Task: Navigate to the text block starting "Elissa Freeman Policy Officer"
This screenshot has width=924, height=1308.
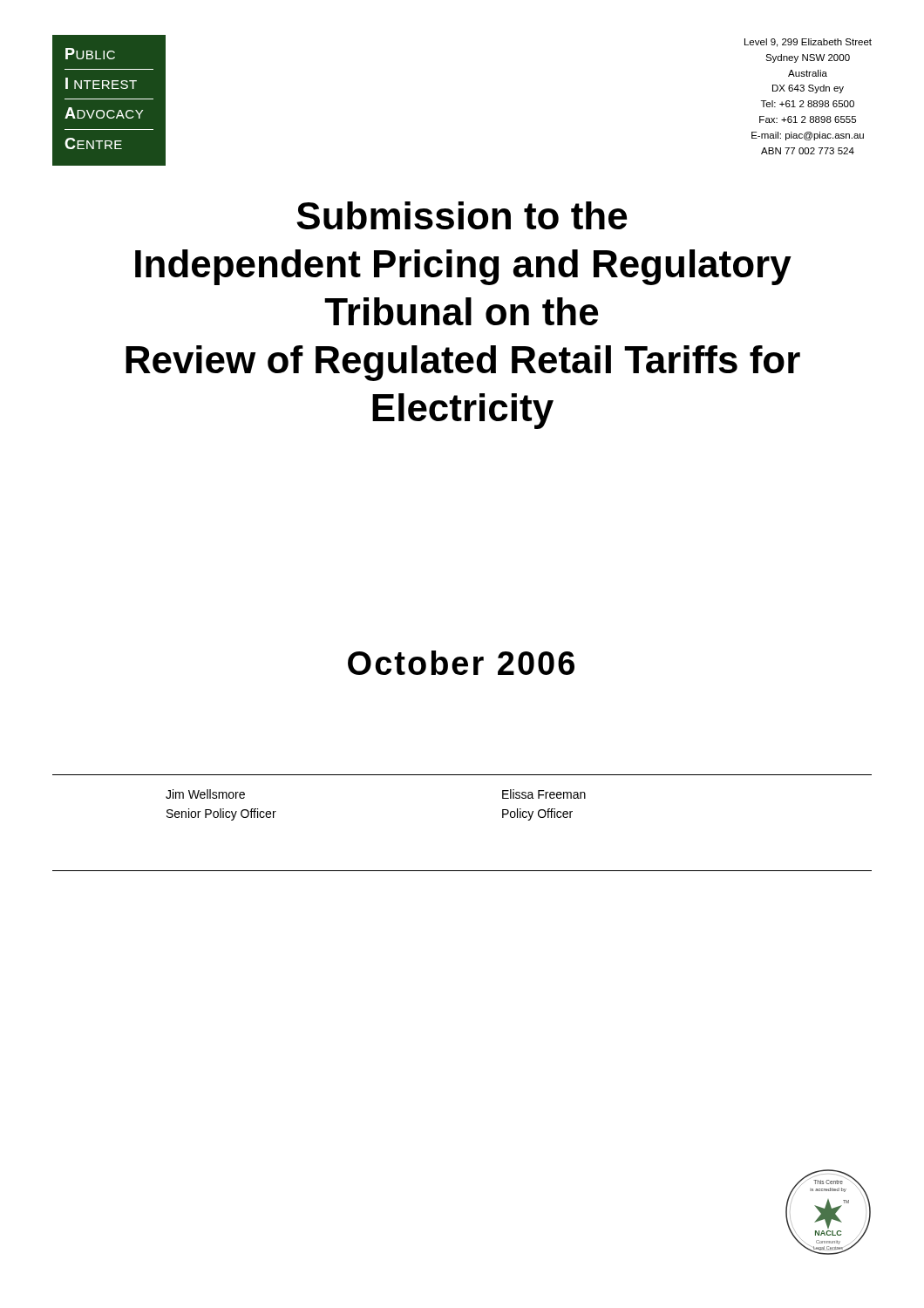Action: point(544,804)
